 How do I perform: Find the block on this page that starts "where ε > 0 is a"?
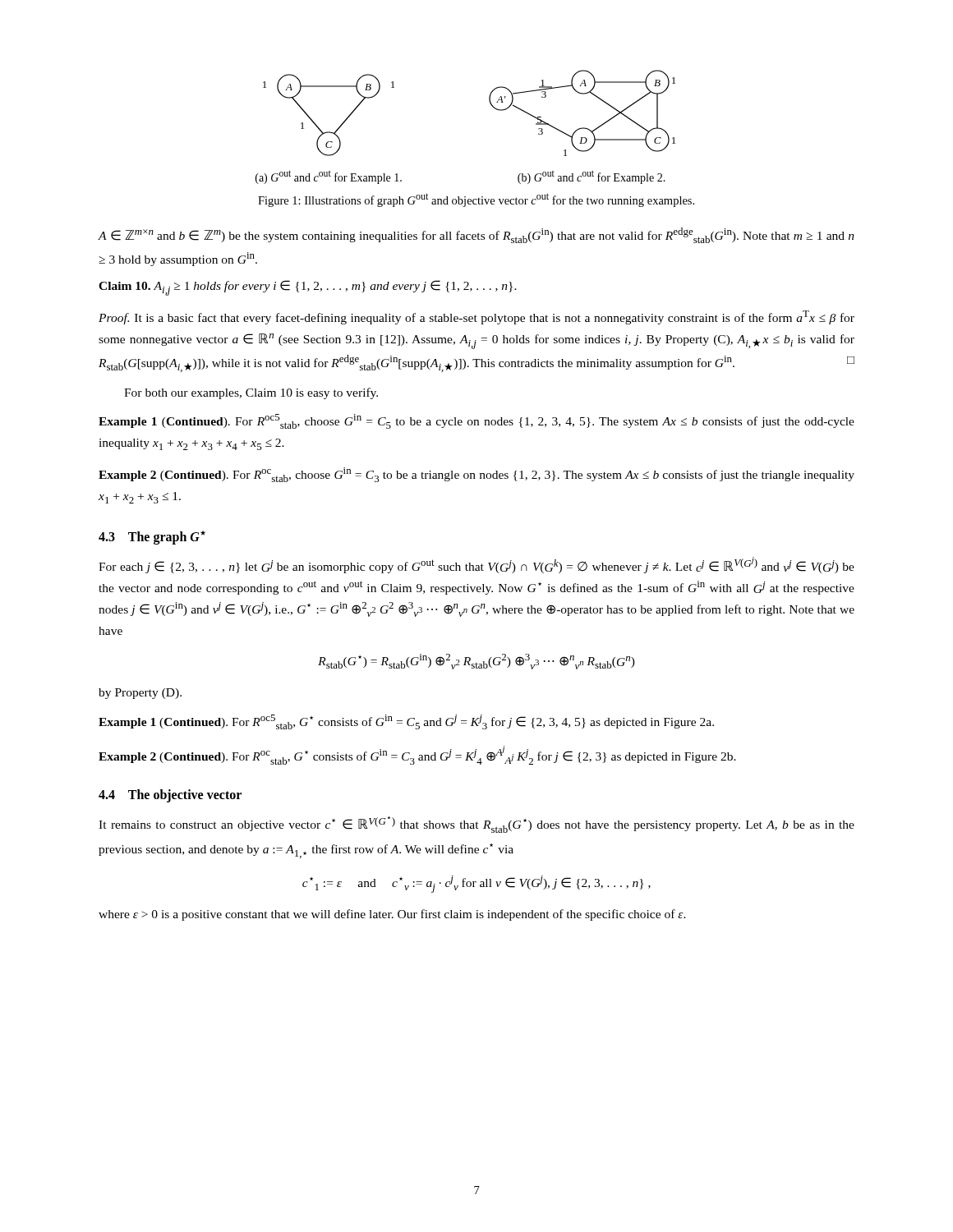392,913
